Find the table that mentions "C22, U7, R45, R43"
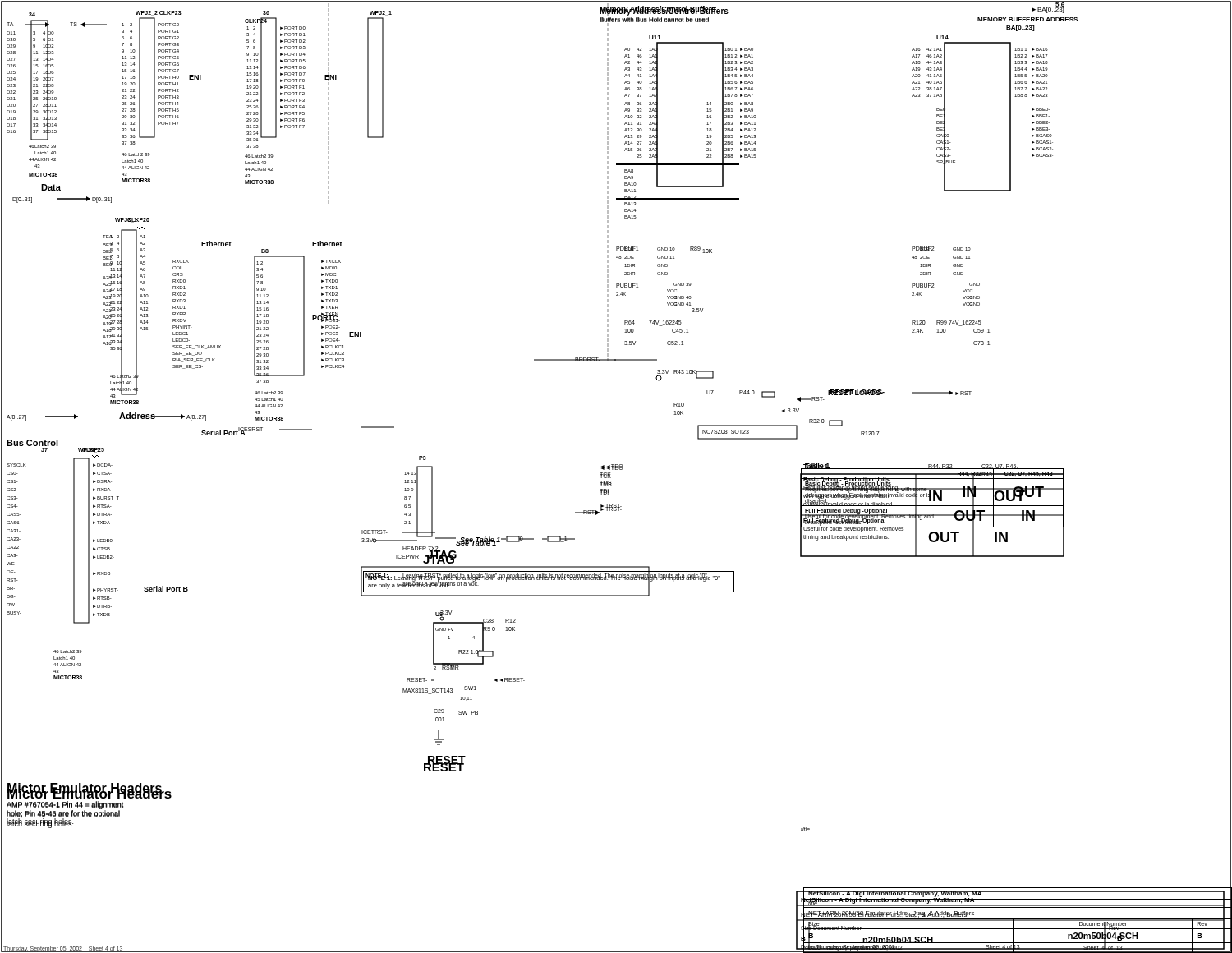Image resolution: width=1232 pixels, height=953 pixels. tap(932, 498)
